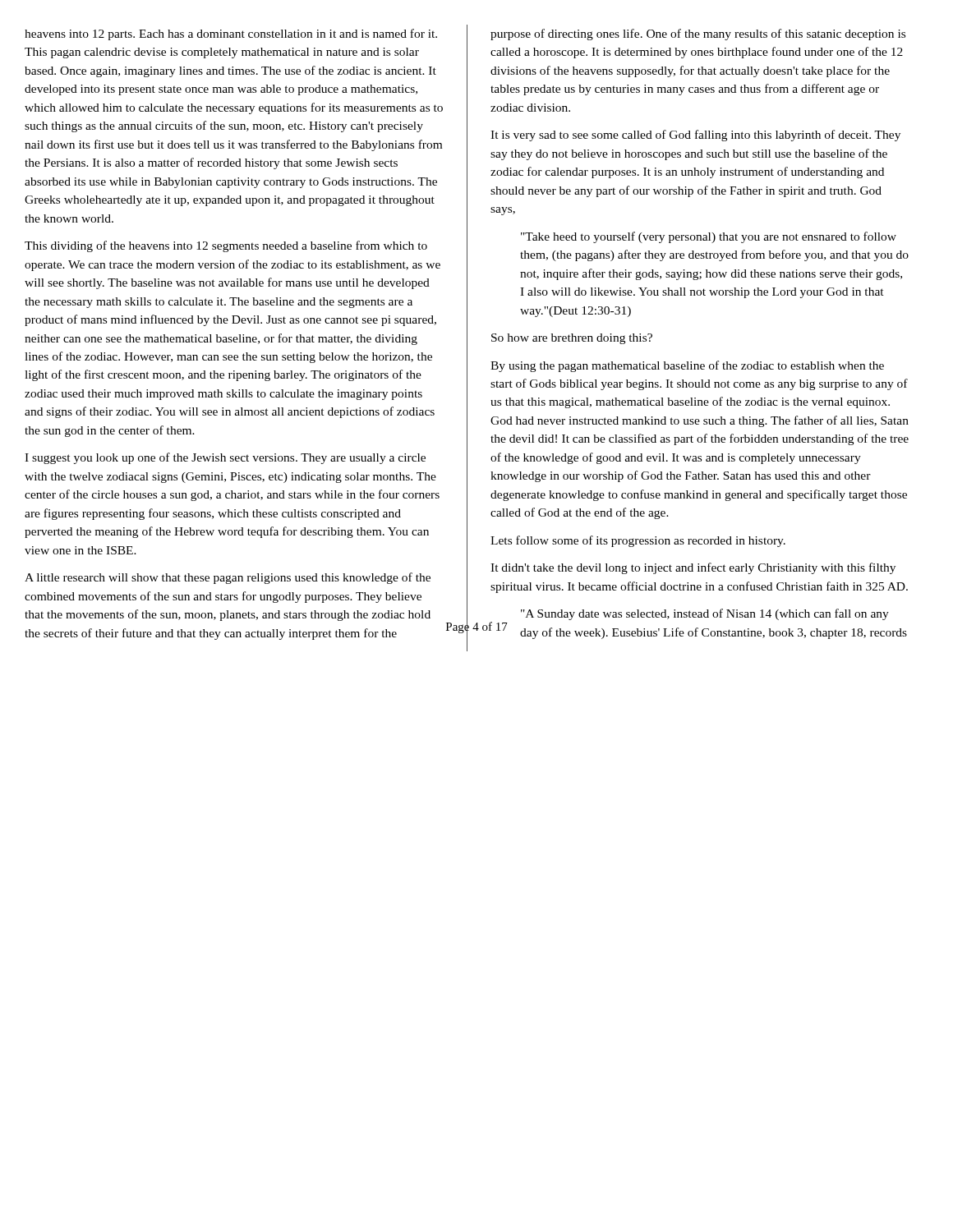Image resolution: width=953 pixels, height=1232 pixels.
Task: Click the passage that begins "It is very sad"
Action: pos(700,223)
